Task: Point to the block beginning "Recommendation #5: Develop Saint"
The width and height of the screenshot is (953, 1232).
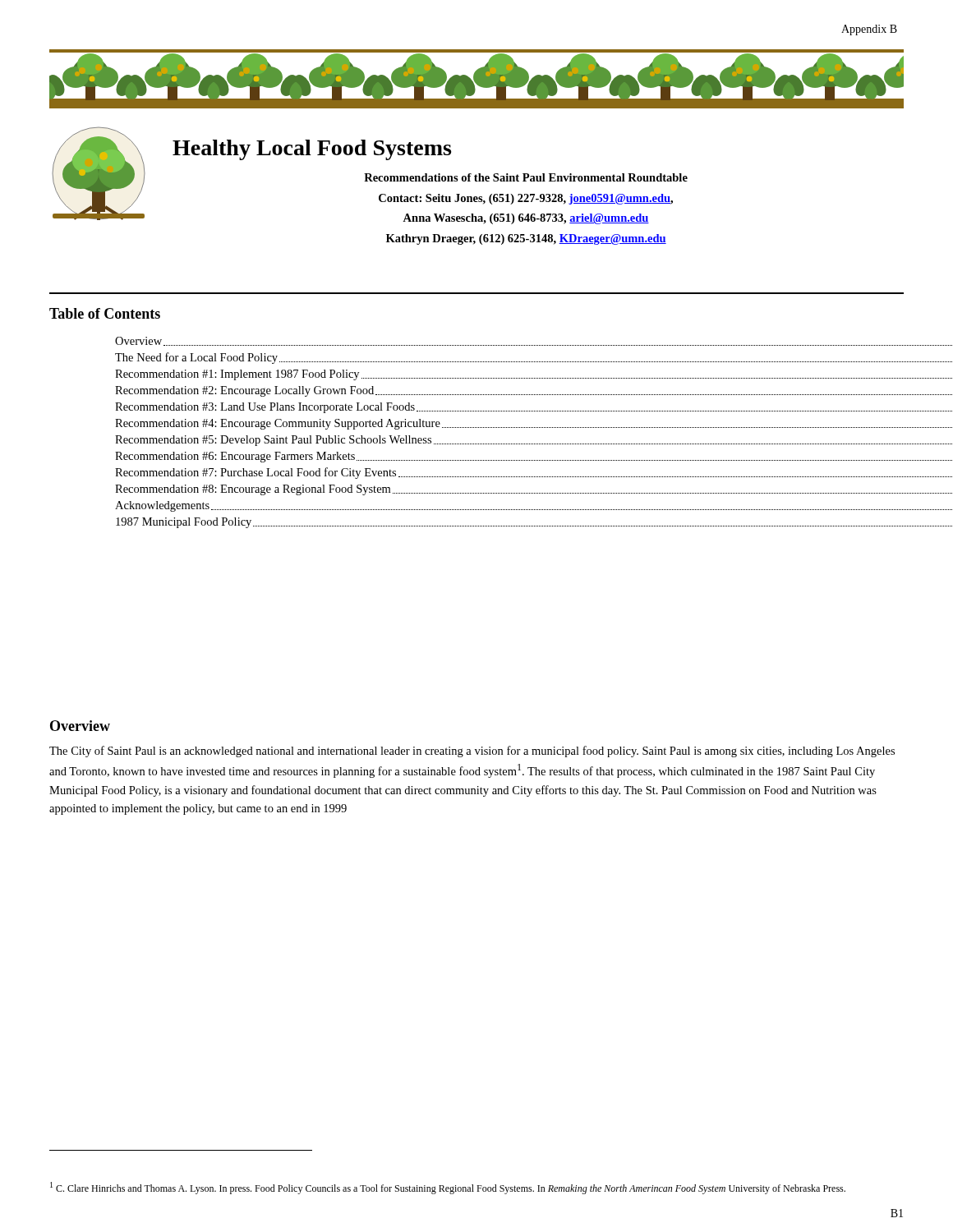Action: coord(534,440)
